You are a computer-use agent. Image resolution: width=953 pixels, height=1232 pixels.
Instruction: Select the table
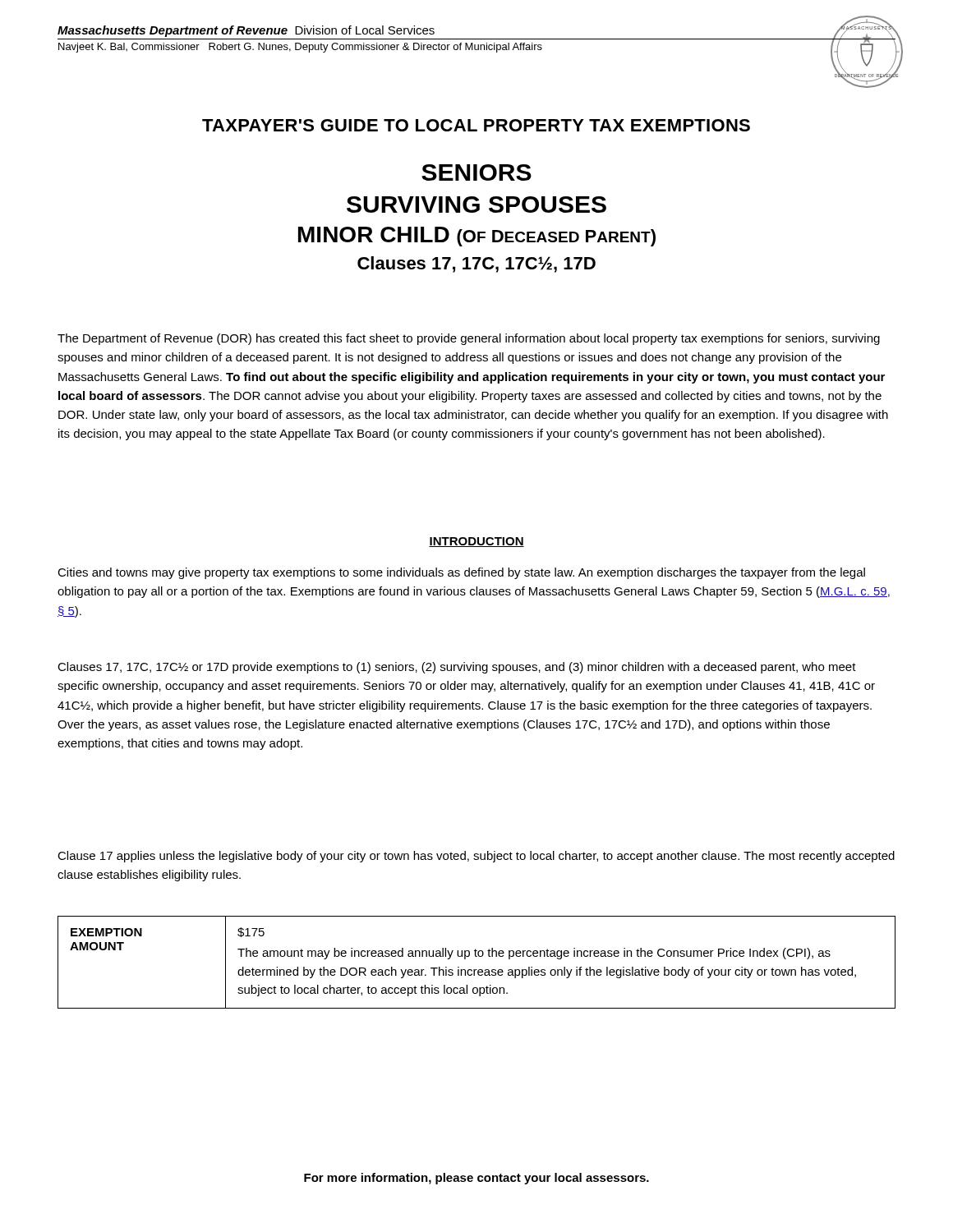476,962
